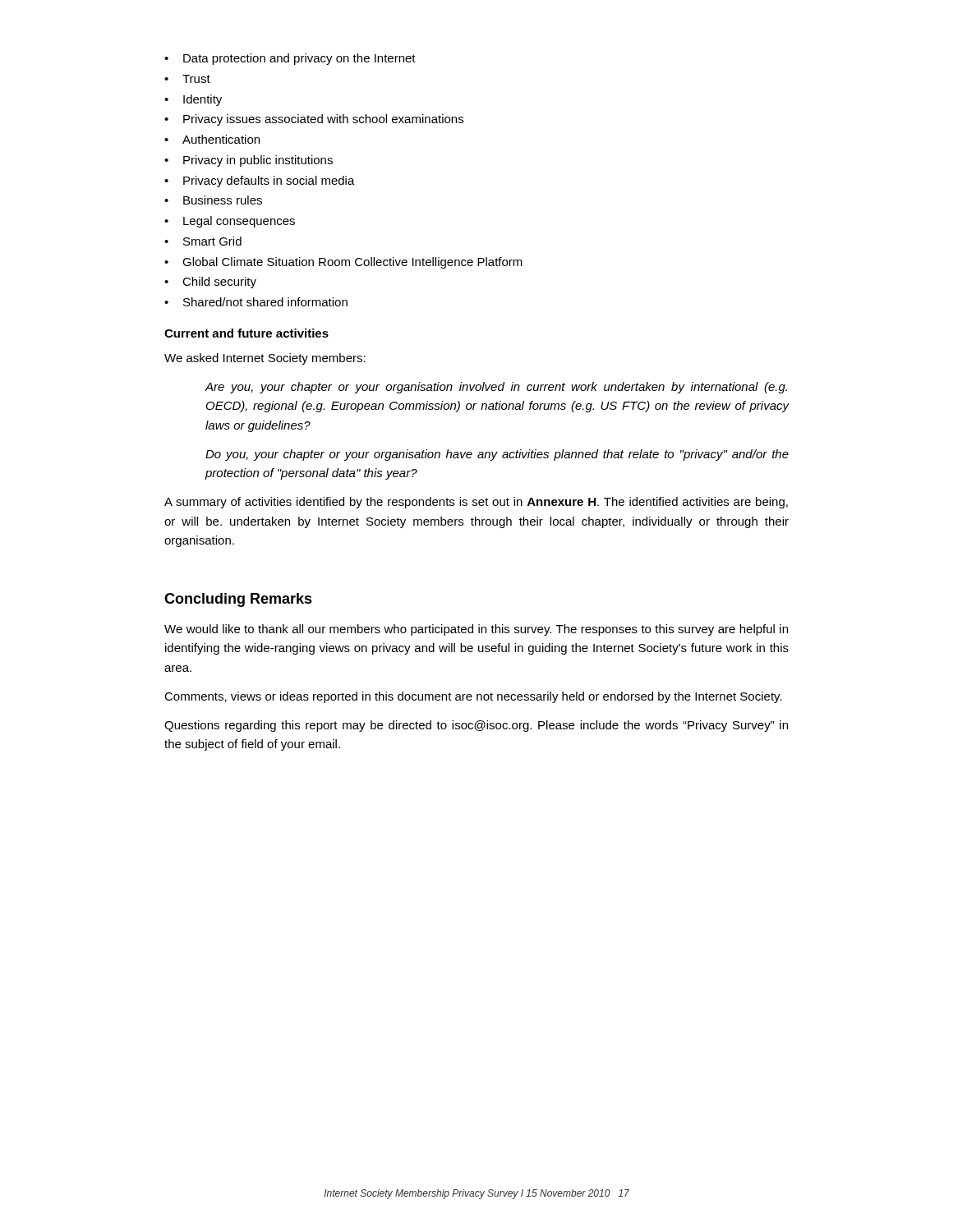Find the text starting "• Privacy defaults in social media"
The width and height of the screenshot is (953, 1232).
[259, 180]
